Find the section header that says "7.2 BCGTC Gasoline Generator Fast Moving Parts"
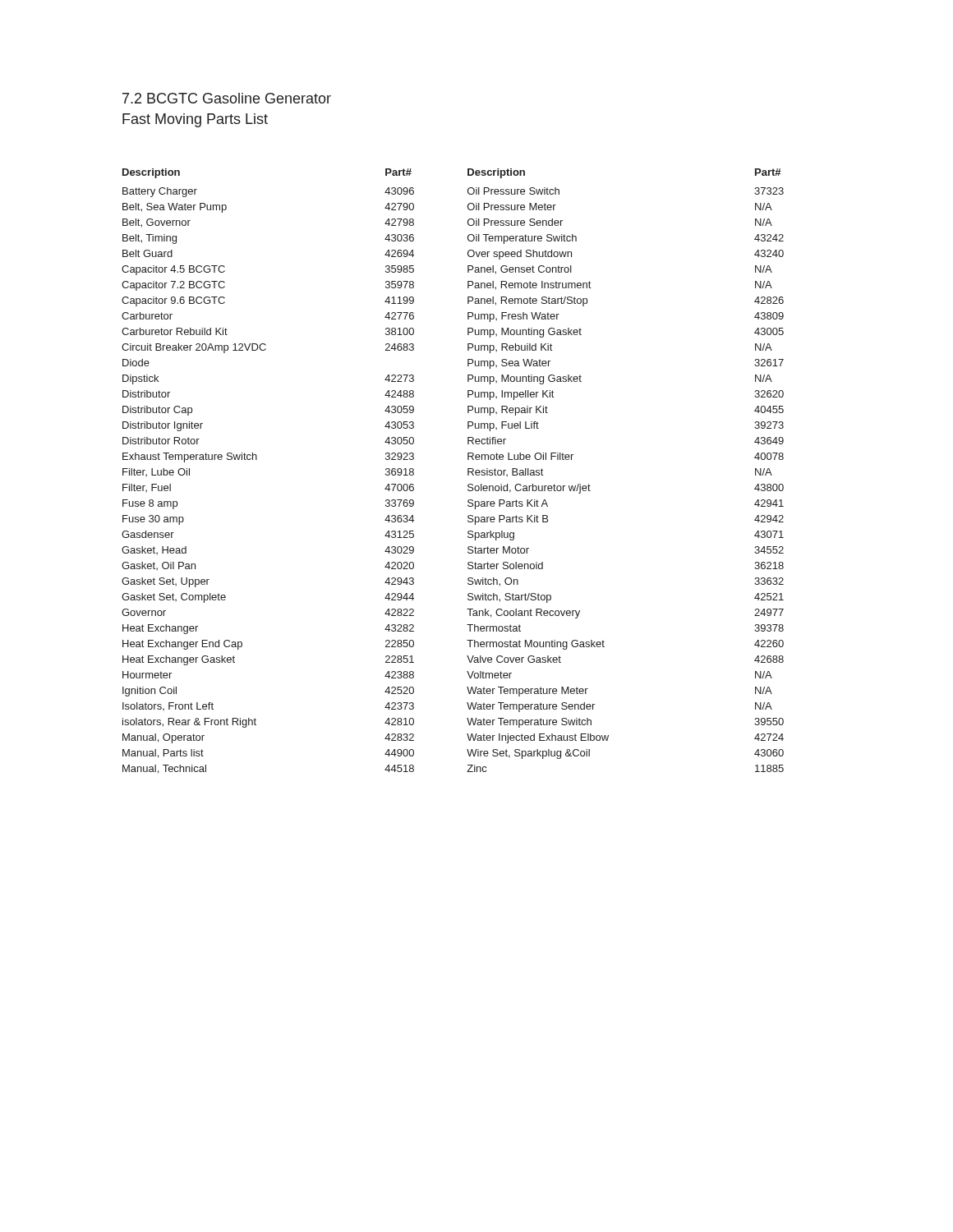953x1232 pixels. click(226, 109)
